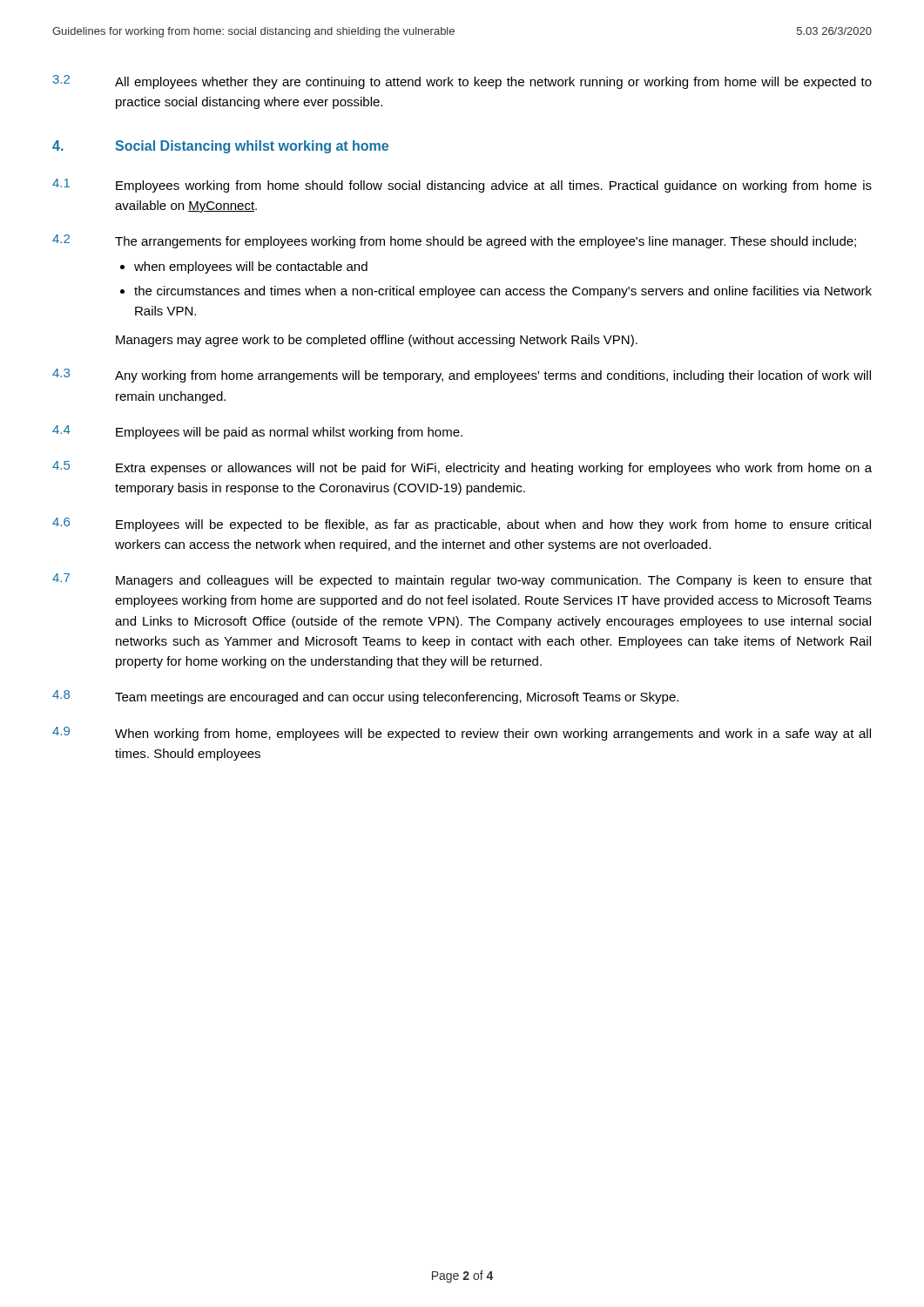Click on the text starting "4.4 Employees will be paid"
The image size is (924, 1307).
coord(258,432)
